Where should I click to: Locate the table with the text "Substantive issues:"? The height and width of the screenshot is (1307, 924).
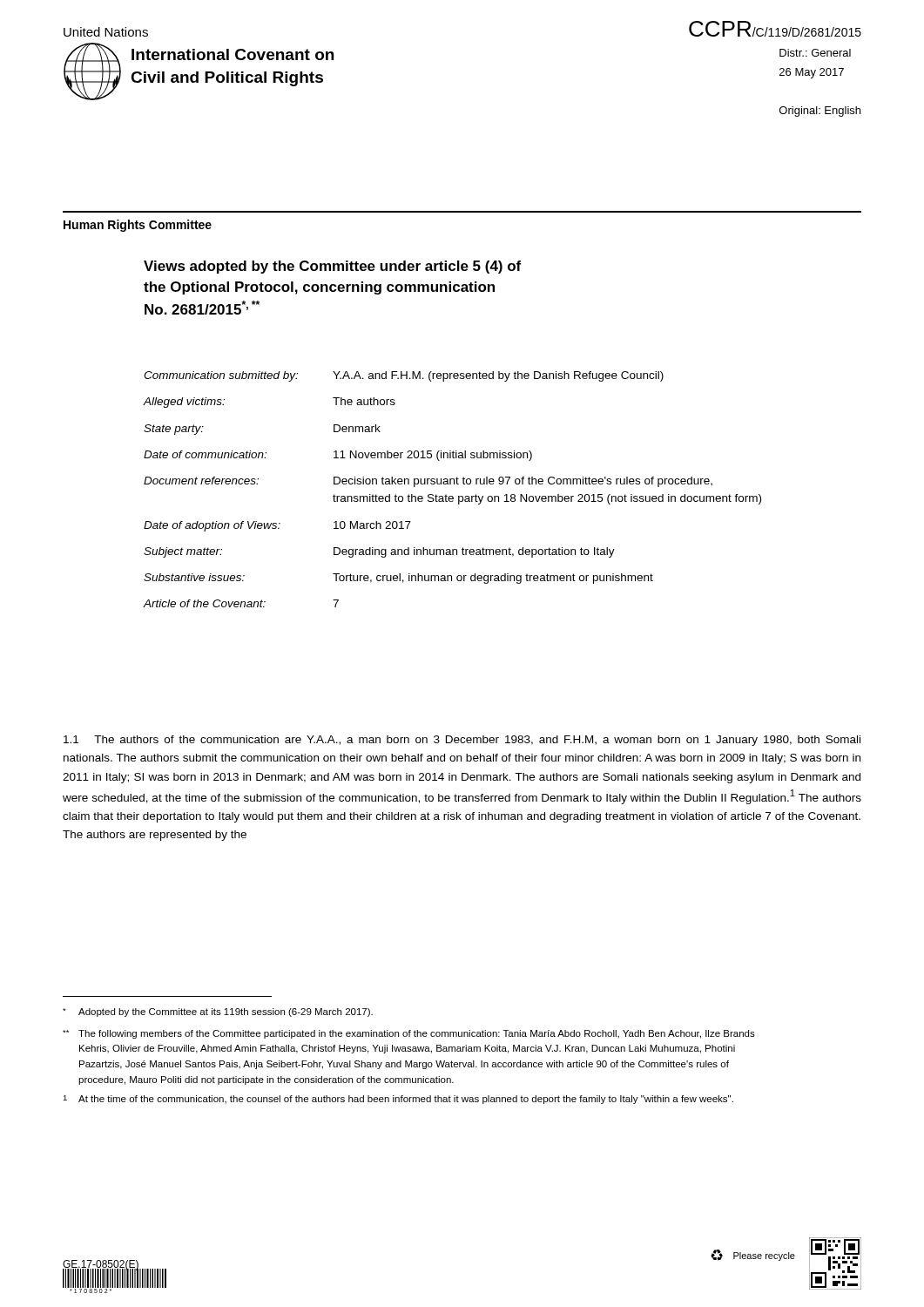459,490
